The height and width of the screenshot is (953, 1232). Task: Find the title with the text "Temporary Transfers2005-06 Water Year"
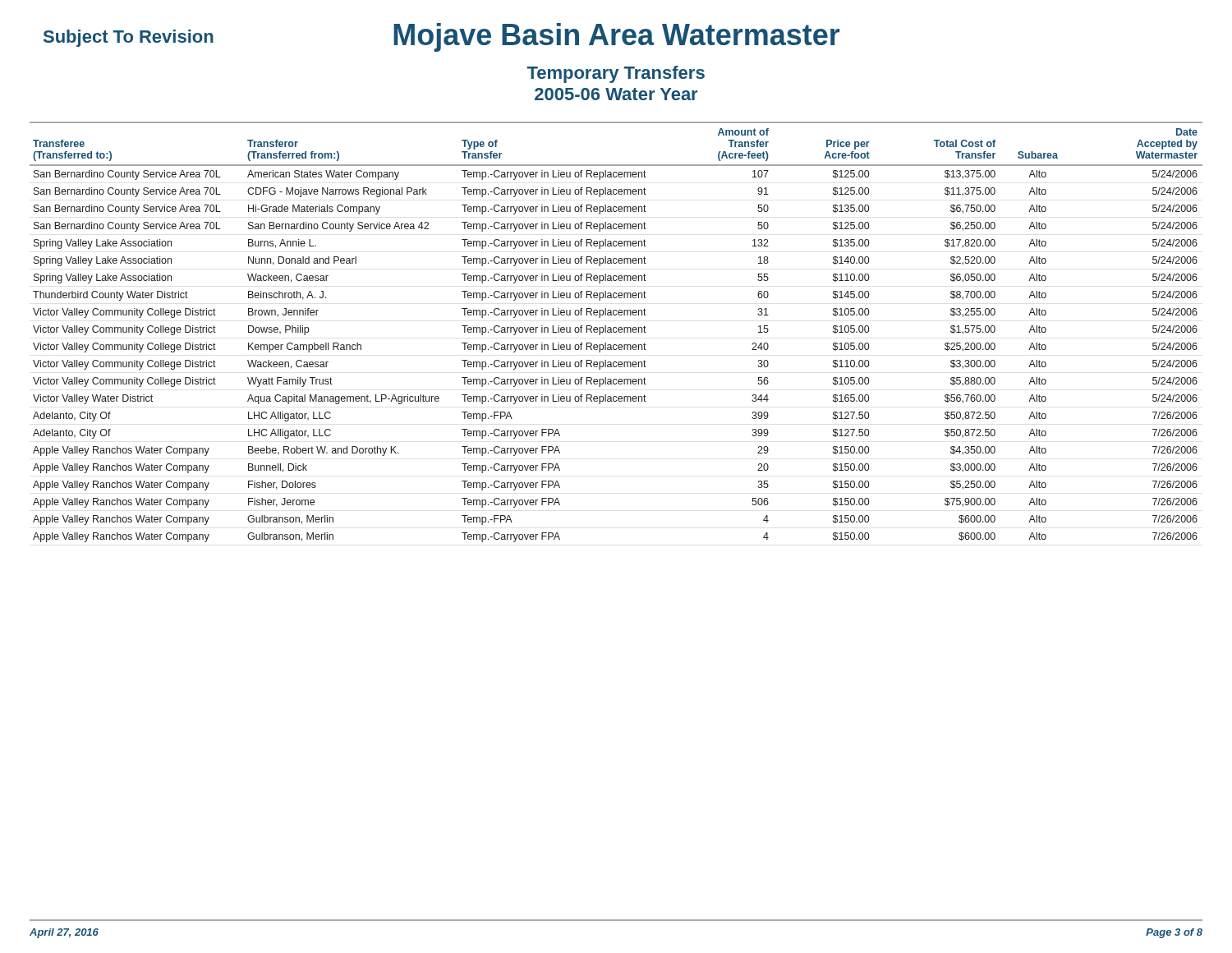tap(616, 83)
